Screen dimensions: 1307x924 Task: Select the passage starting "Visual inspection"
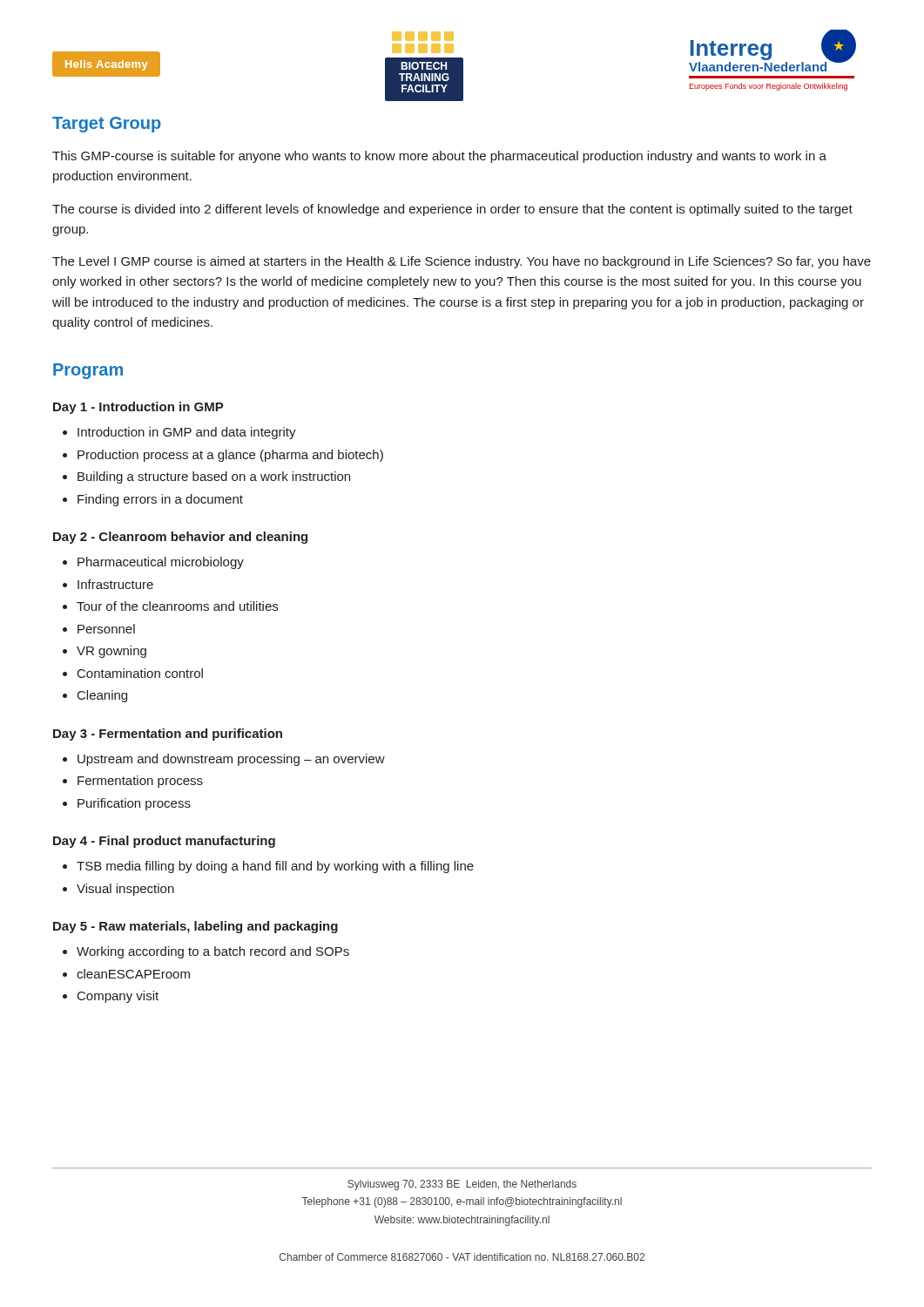[126, 888]
